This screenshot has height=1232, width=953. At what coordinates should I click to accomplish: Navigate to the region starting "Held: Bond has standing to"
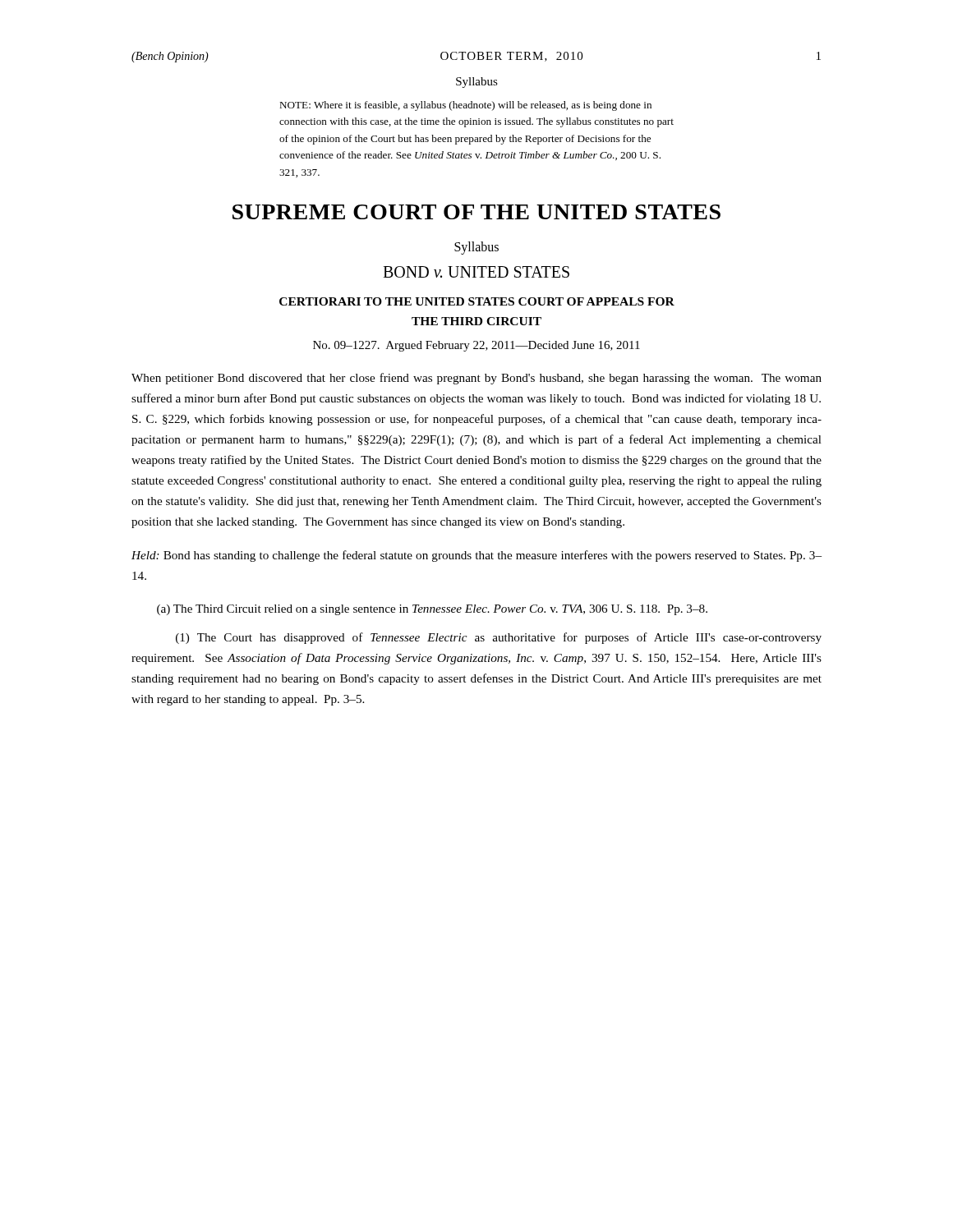tap(476, 565)
